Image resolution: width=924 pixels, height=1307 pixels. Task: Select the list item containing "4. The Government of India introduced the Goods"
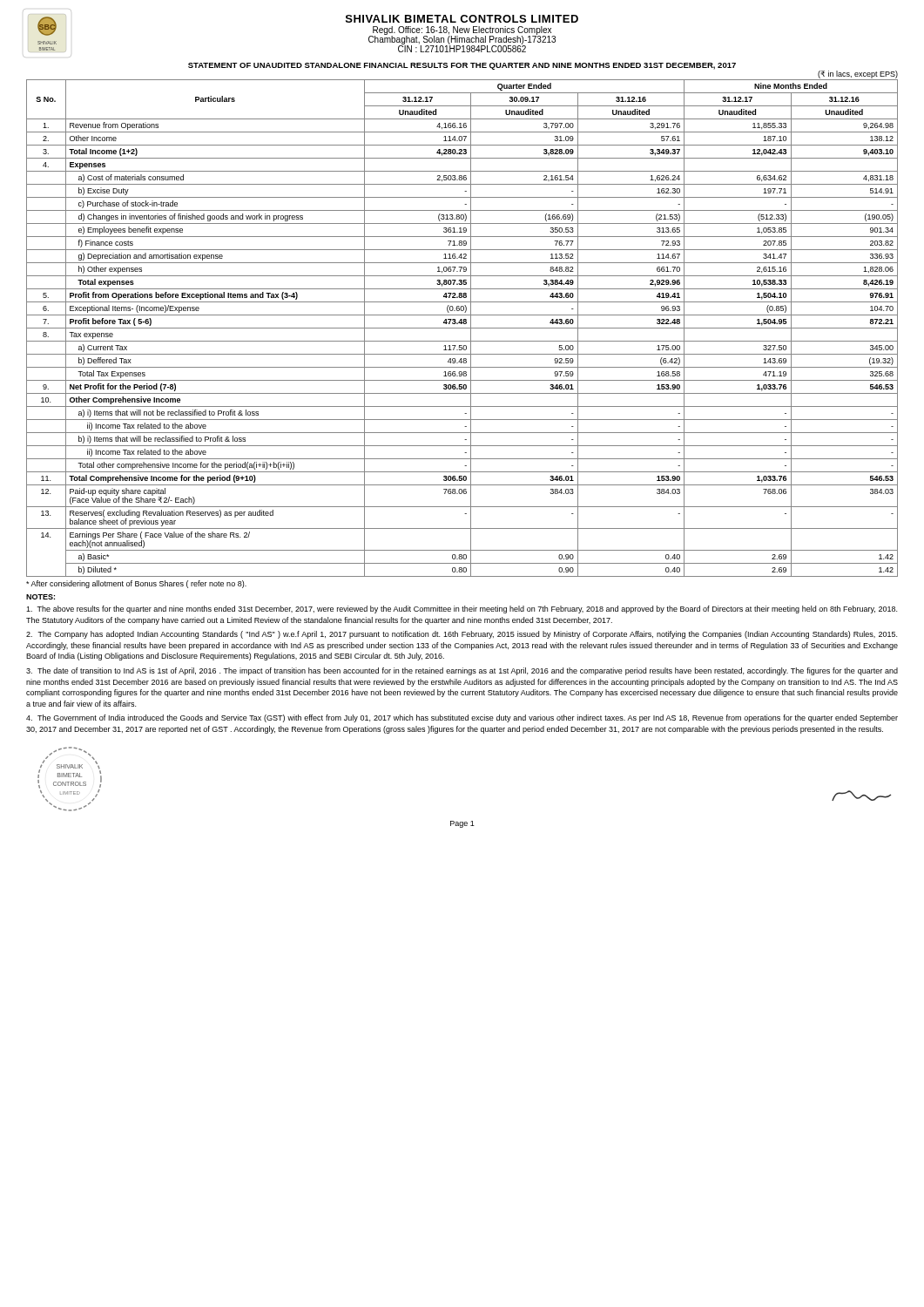[462, 724]
